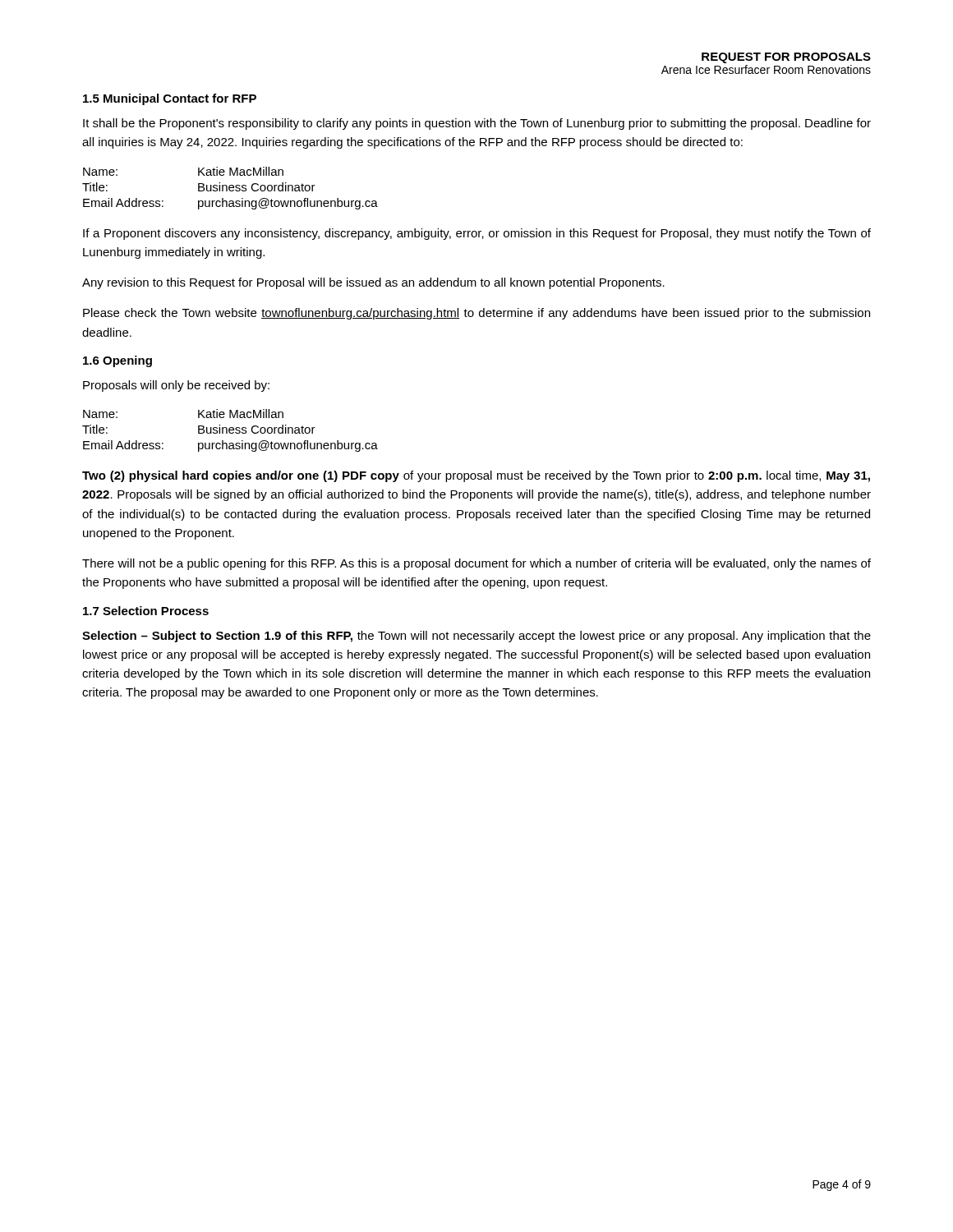This screenshot has height=1232, width=953.
Task: Point to the block beginning "Selection – Subject to"
Action: point(476,664)
